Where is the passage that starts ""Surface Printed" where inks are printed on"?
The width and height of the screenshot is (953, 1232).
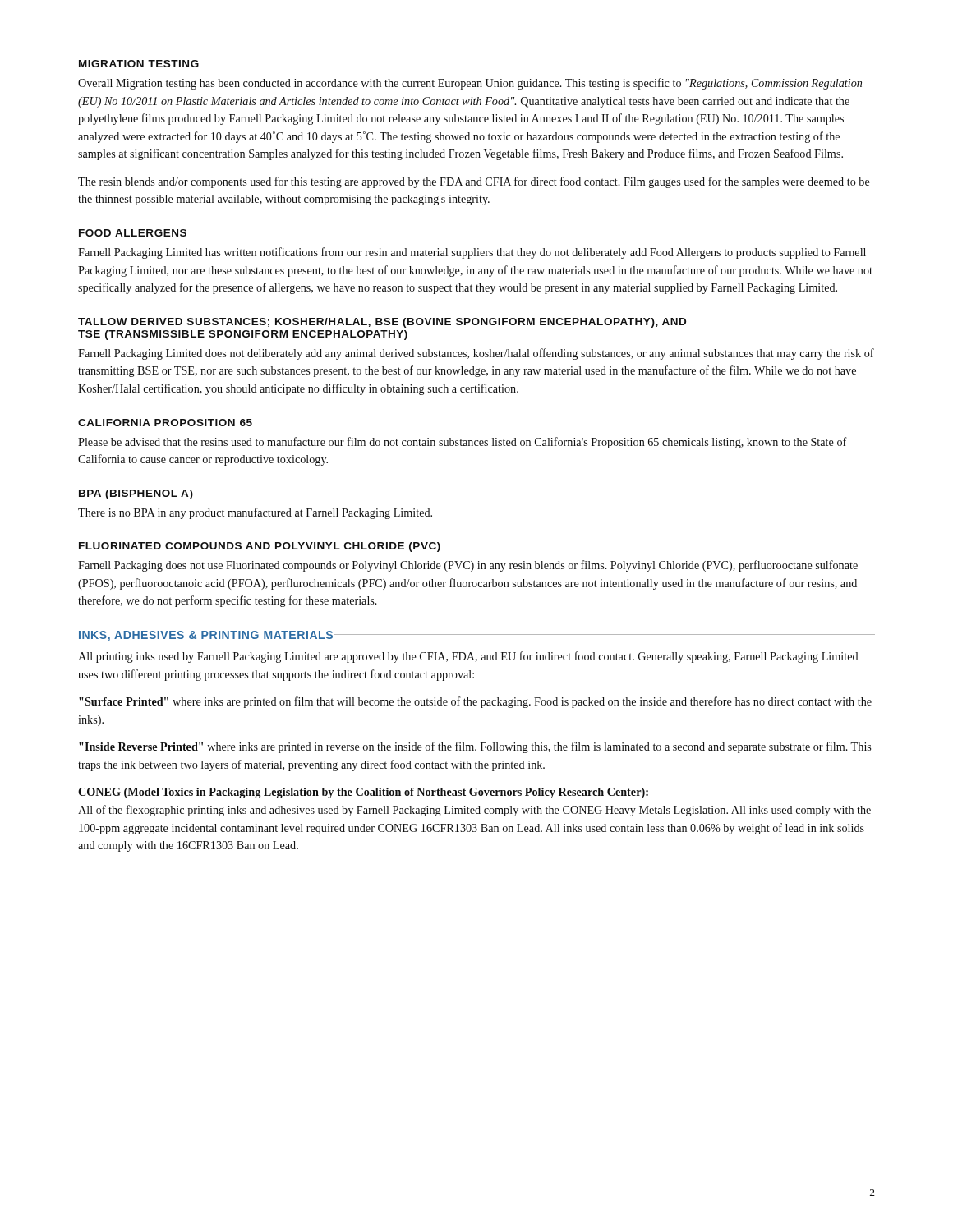(475, 710)
